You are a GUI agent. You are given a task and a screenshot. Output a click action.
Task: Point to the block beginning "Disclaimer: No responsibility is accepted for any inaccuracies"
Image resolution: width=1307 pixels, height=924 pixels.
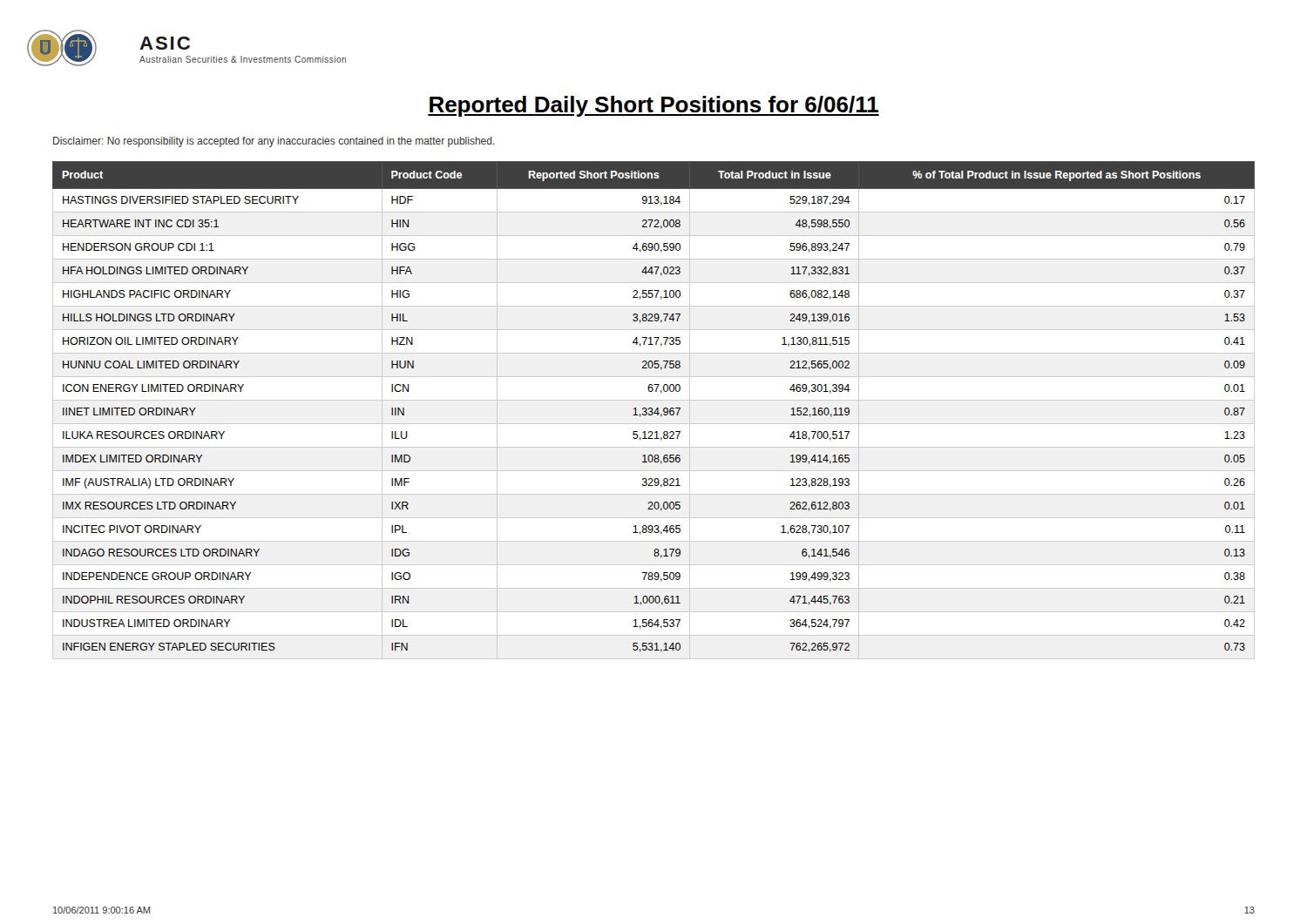pos(274,141)
